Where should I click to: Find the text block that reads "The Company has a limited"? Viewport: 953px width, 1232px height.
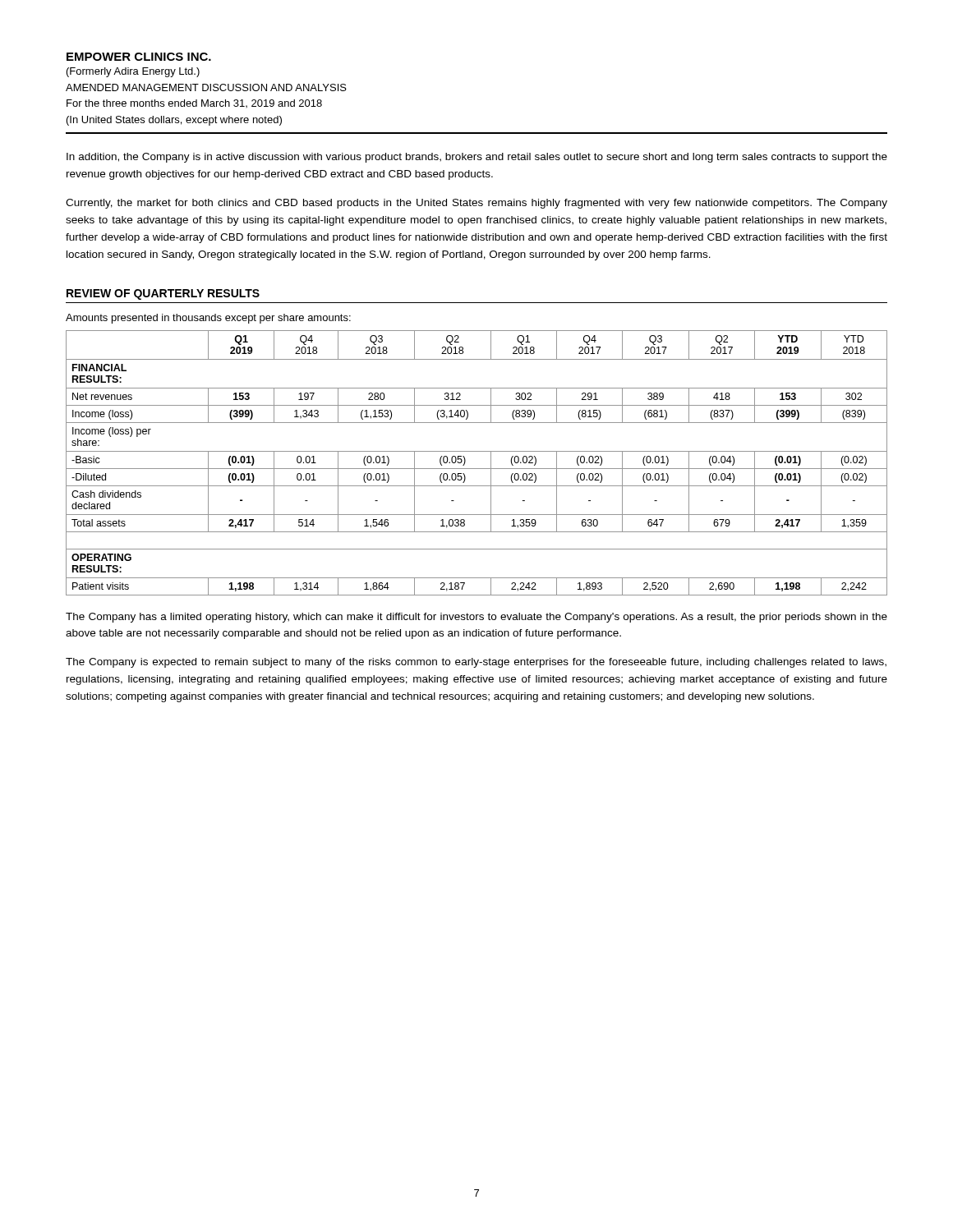point(476,625)
